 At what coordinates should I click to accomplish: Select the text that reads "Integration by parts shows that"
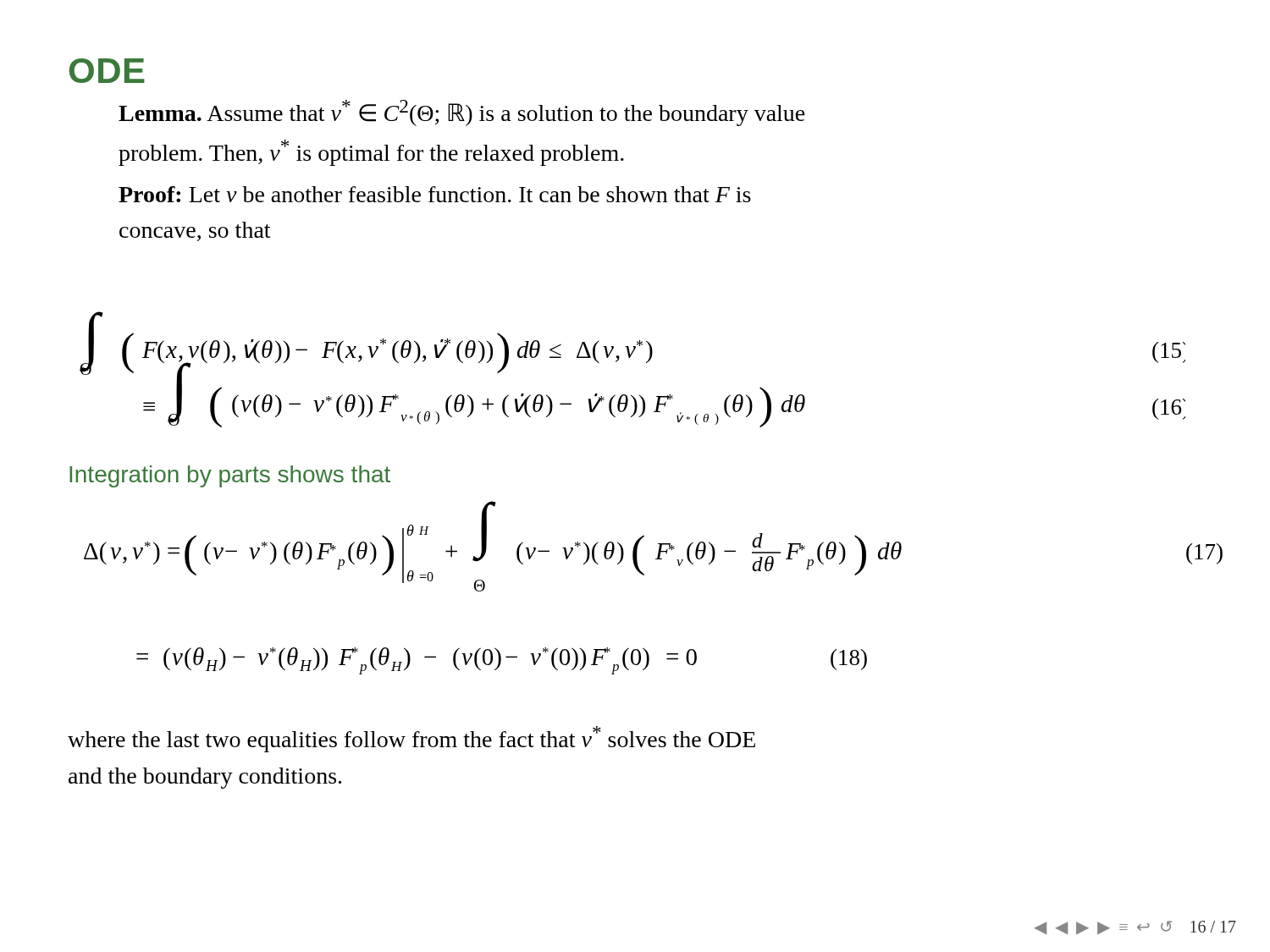229,474
